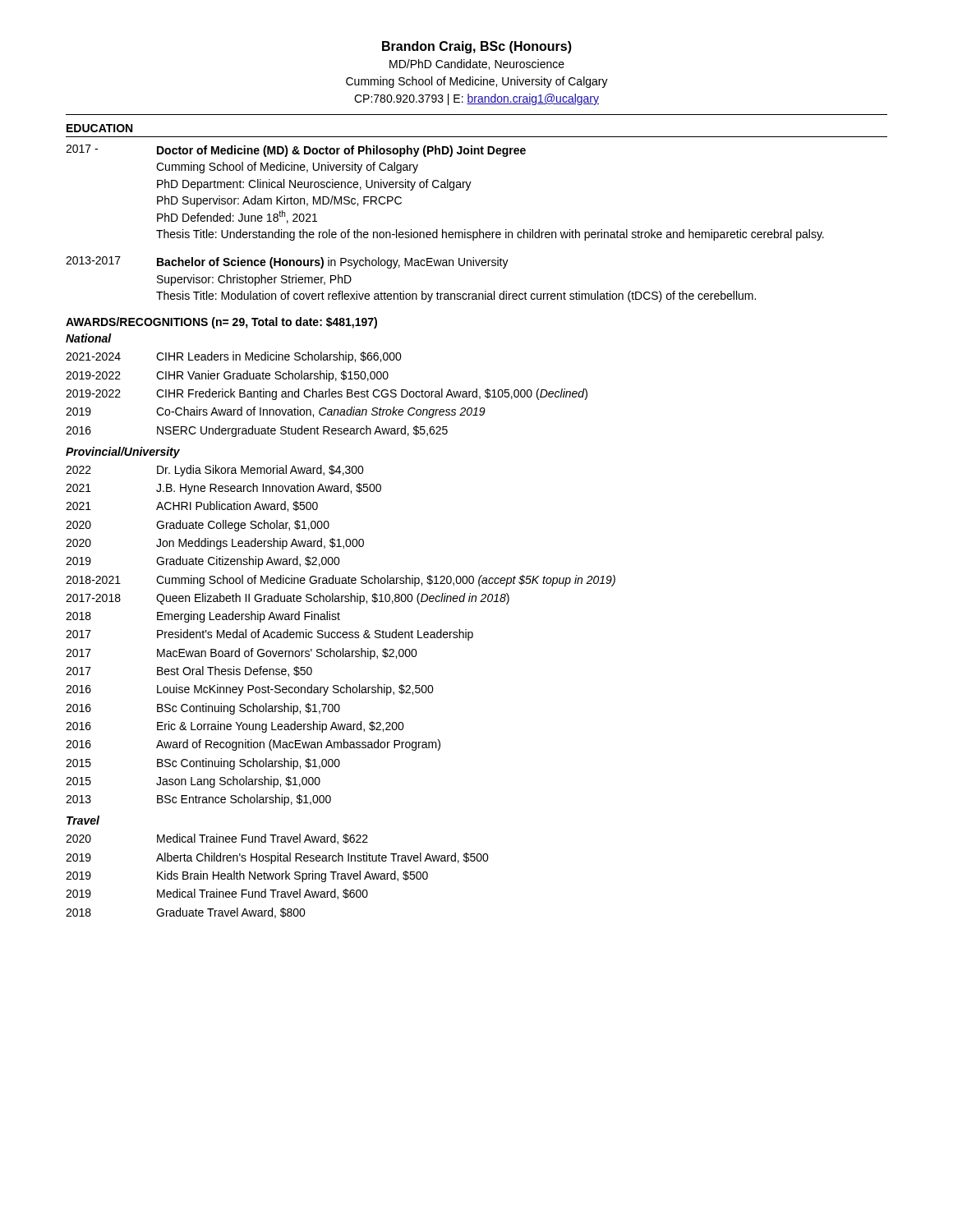Locate the list item with the text "2019 Alberta Children's Hospital"
Viewport: 953px width, 1232px height.
[476, 857]
